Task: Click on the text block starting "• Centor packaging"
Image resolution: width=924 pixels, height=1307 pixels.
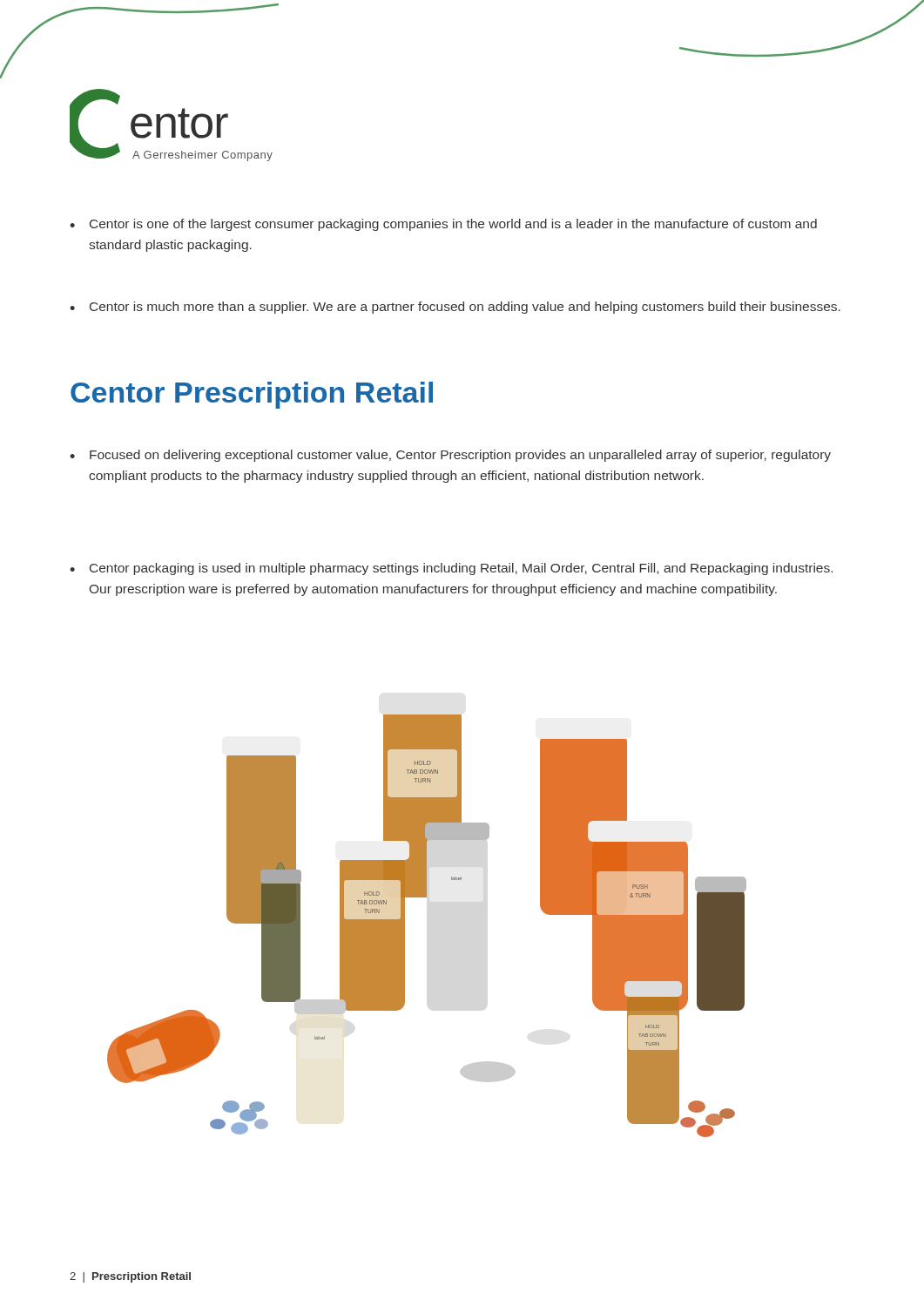Action: pos(462,579)
